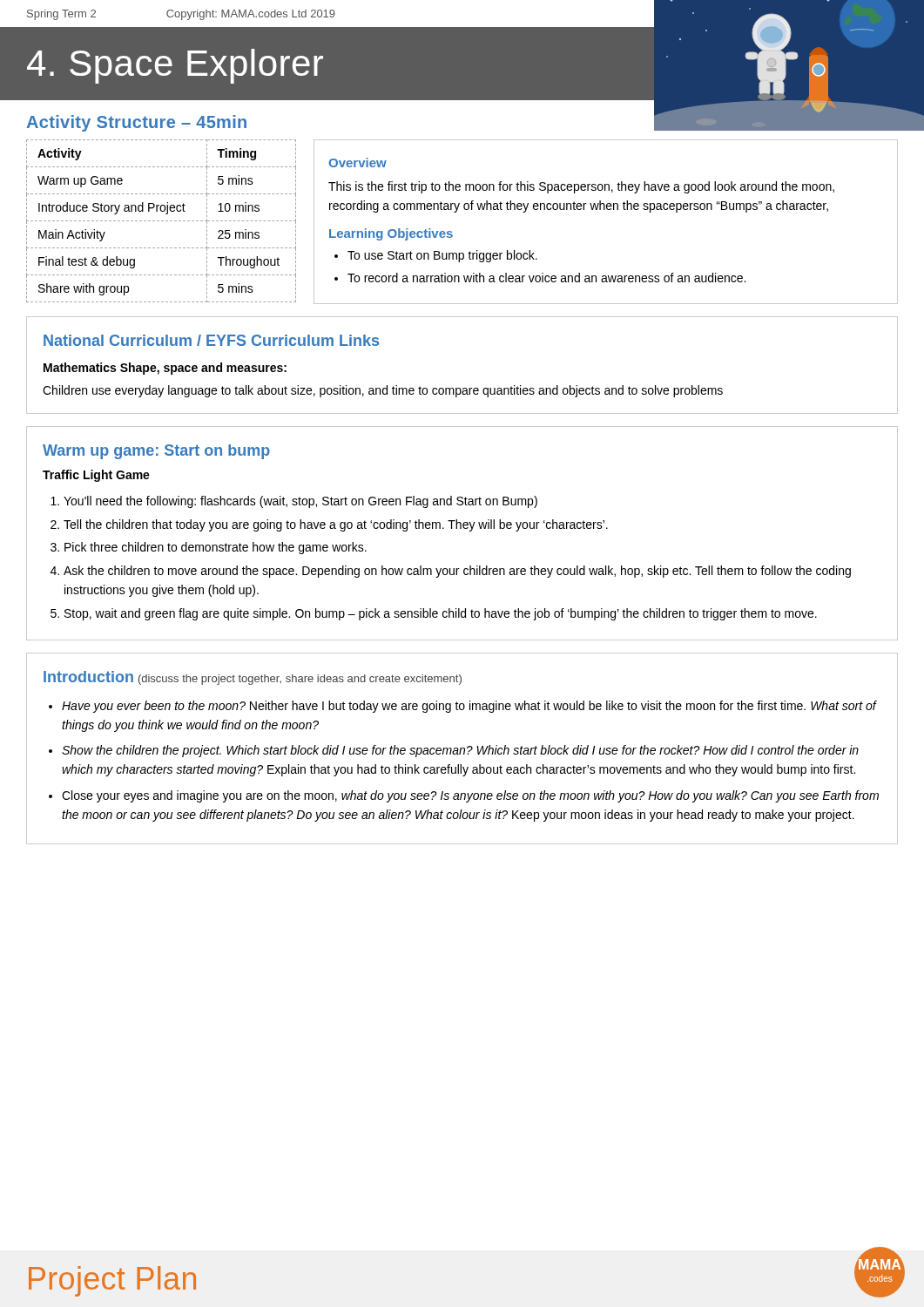Find the block starting "Pick three children to demonstrate how the"
Screen dimensions: 1307x924
tap(215, 548)
